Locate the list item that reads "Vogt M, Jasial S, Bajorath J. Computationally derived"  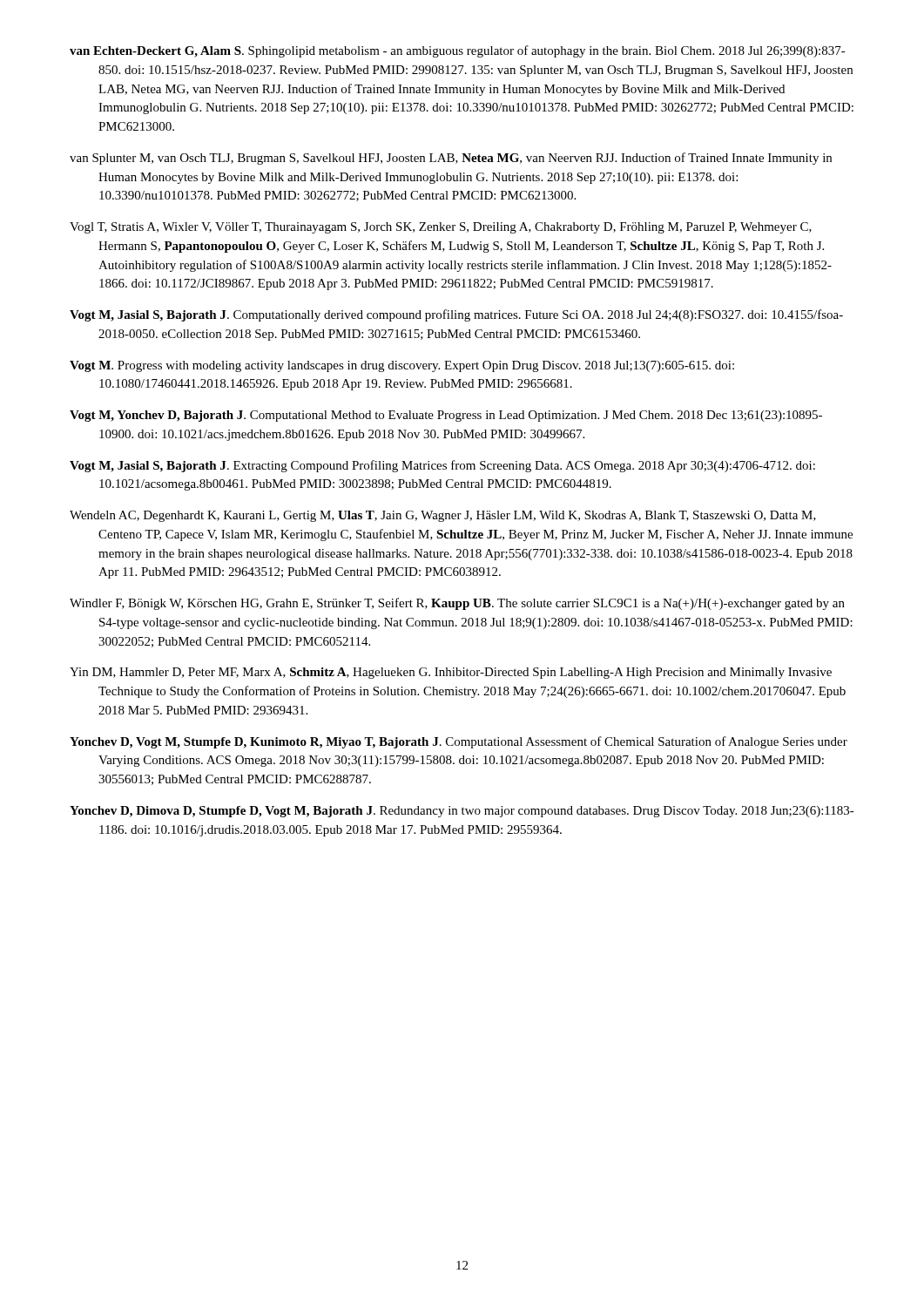(x=456, y=324)
